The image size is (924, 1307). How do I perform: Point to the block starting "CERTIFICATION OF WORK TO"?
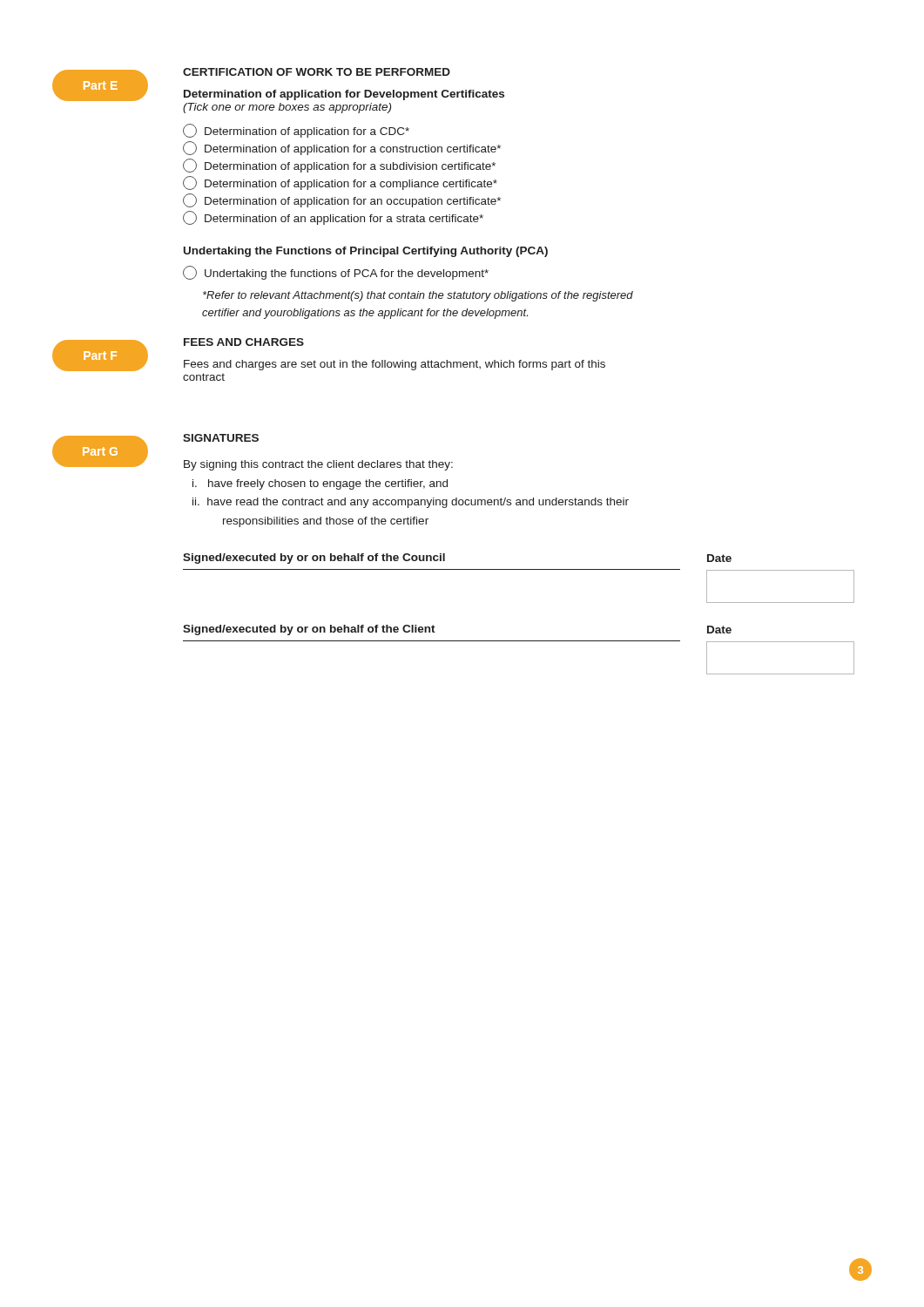pos(317,72)
